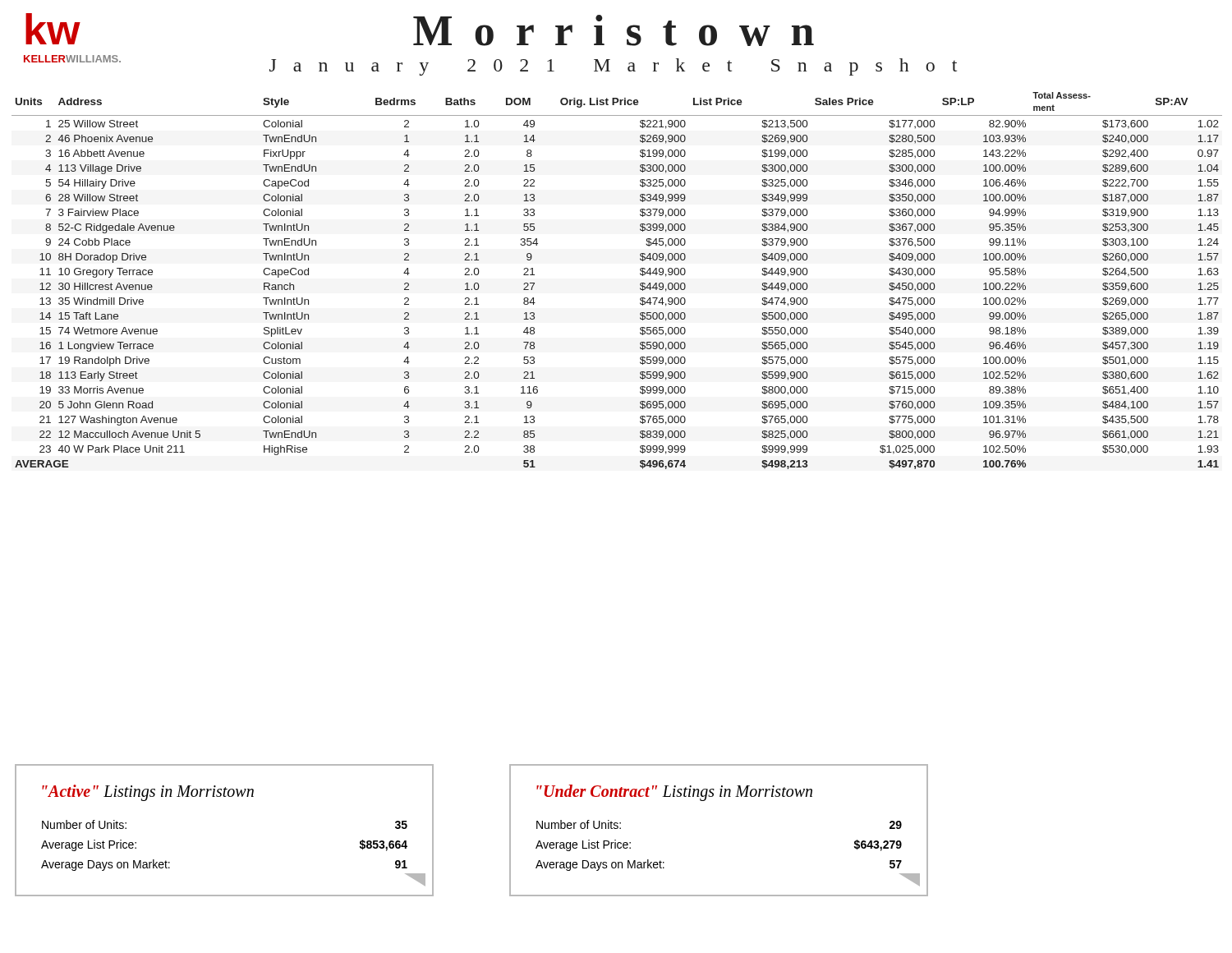Locate the title that opens with "M o r r i s t o"
Image resolution: width=1232 pixels, height=953 pixels.
pos(616,31)
